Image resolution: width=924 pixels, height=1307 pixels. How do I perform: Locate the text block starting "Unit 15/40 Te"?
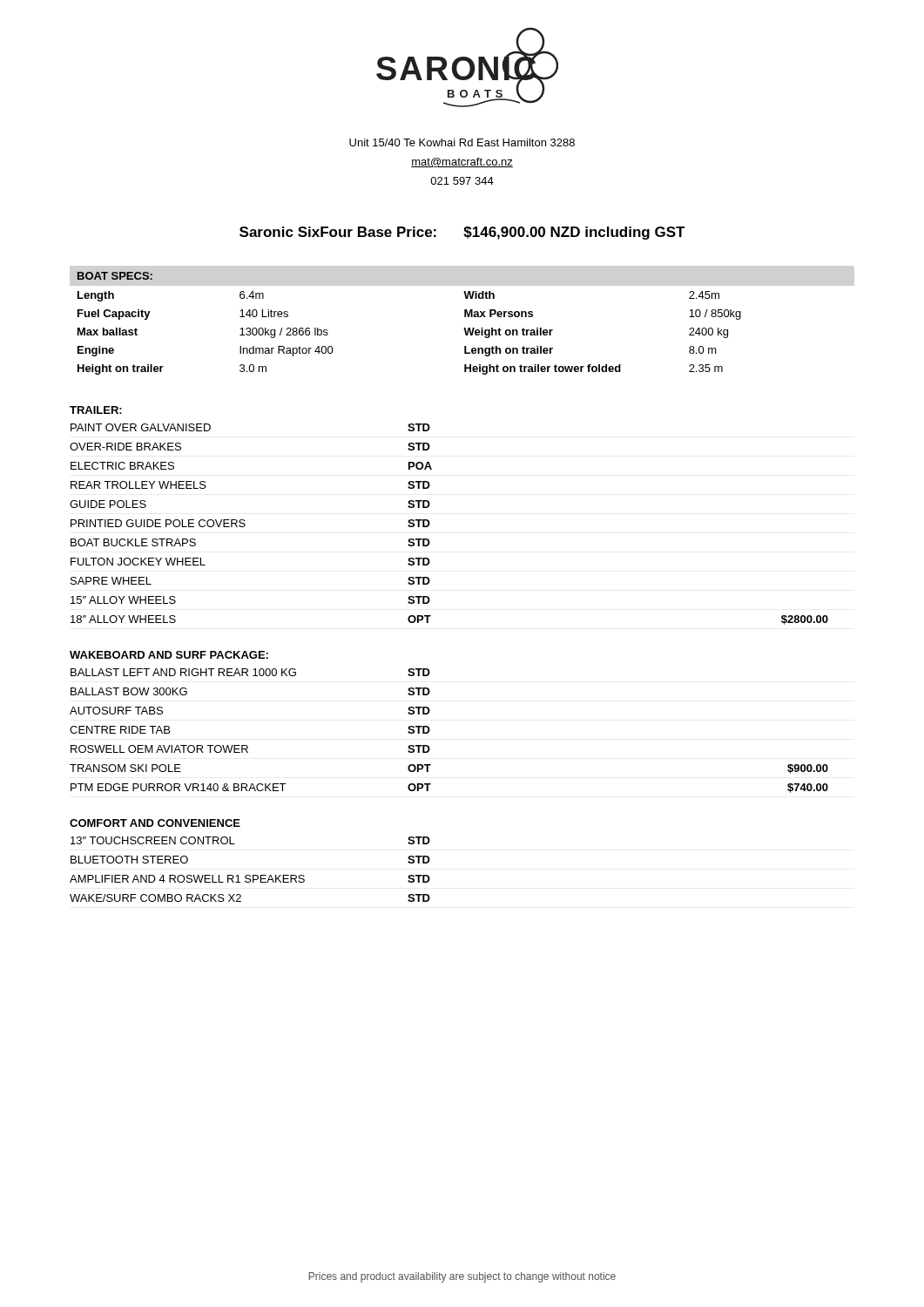point(462,162)
